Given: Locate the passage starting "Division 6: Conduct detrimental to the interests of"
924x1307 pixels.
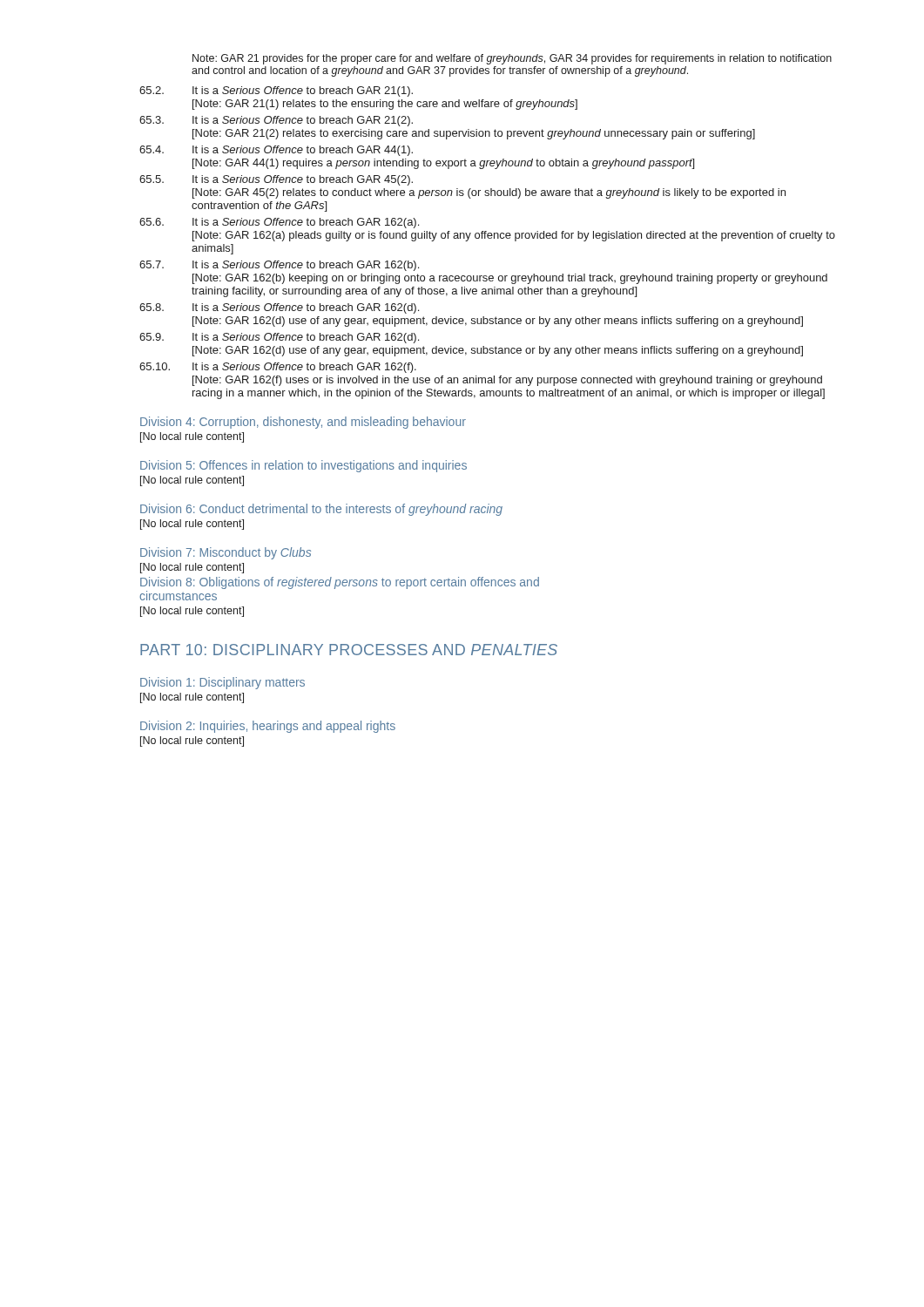Looking at the screenshot, I should (321, 509).
